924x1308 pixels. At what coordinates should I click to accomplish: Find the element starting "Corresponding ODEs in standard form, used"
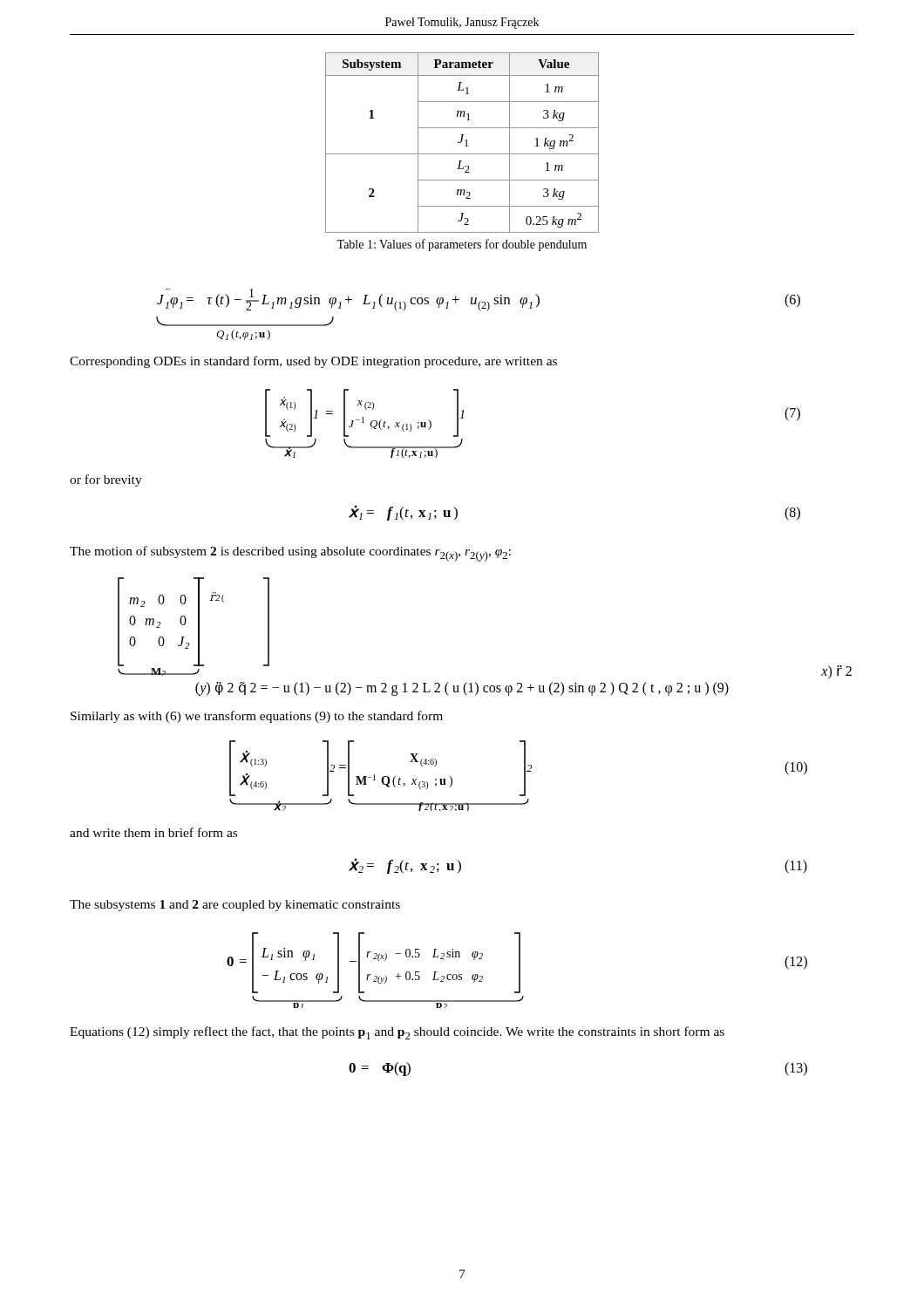pos(314,361)
